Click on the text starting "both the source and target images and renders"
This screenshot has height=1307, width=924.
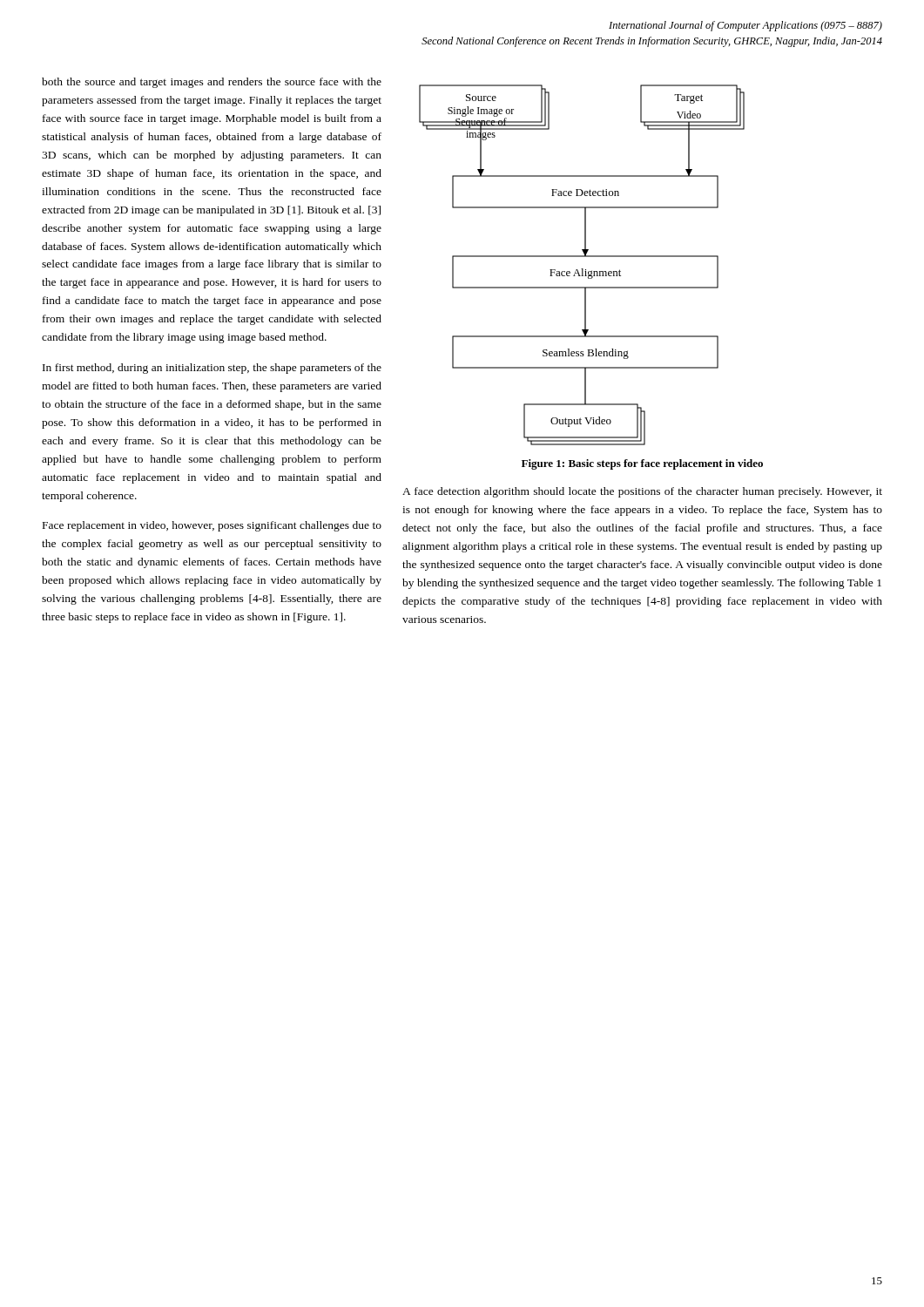(x=212, y=209)
